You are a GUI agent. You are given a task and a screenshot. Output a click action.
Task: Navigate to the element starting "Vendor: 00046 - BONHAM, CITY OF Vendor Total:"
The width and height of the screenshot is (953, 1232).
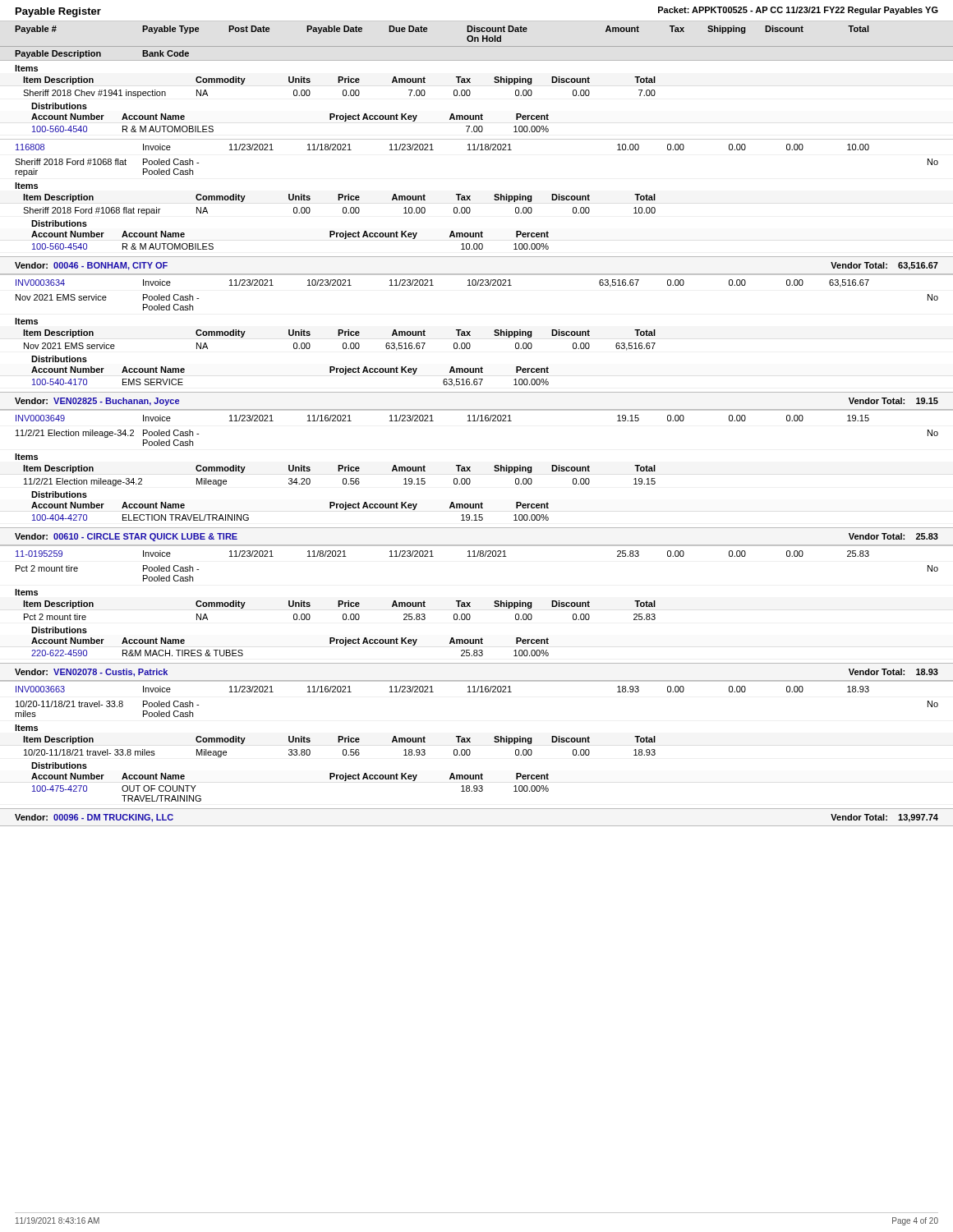(476, 265)
